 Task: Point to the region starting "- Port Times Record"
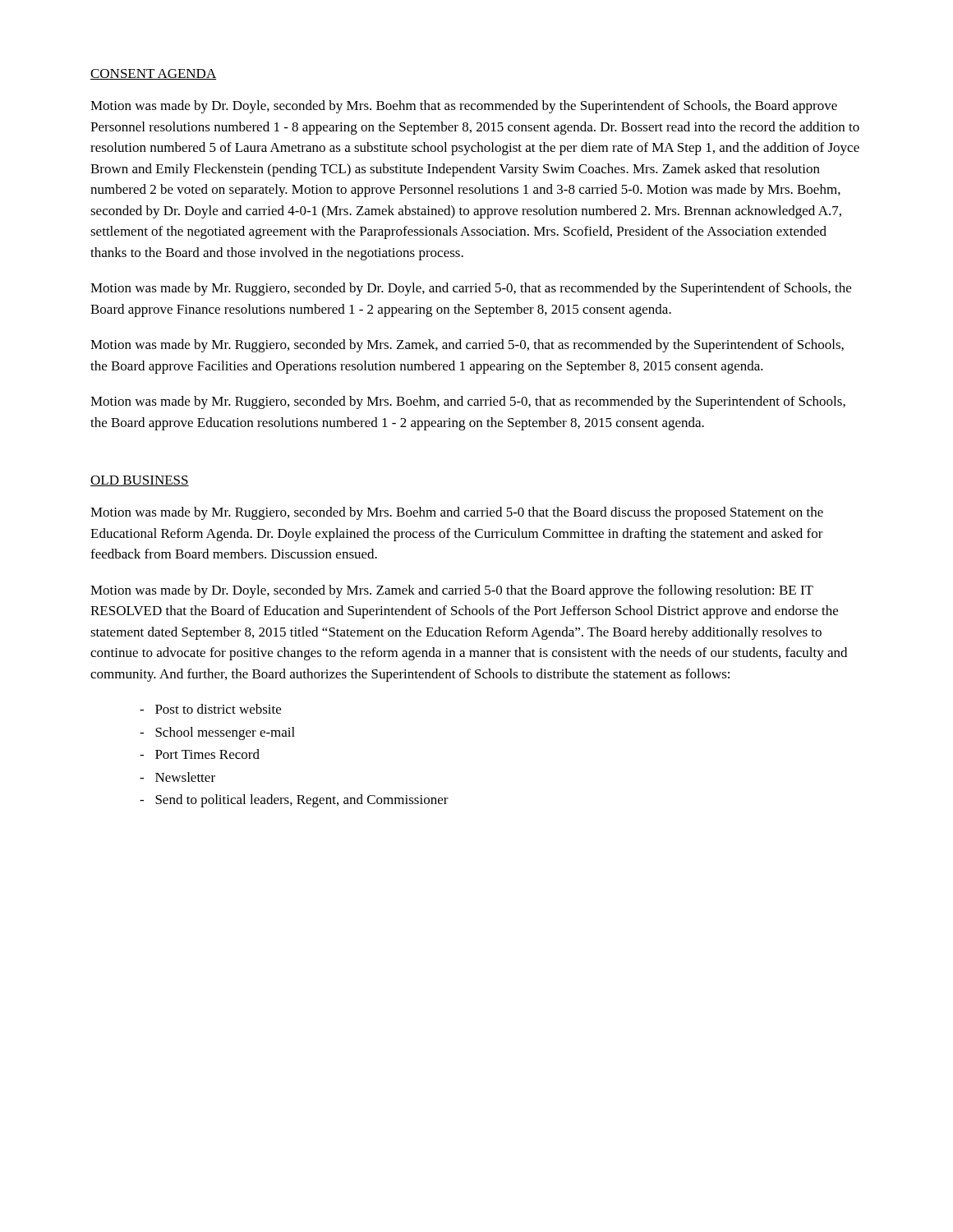200,754
